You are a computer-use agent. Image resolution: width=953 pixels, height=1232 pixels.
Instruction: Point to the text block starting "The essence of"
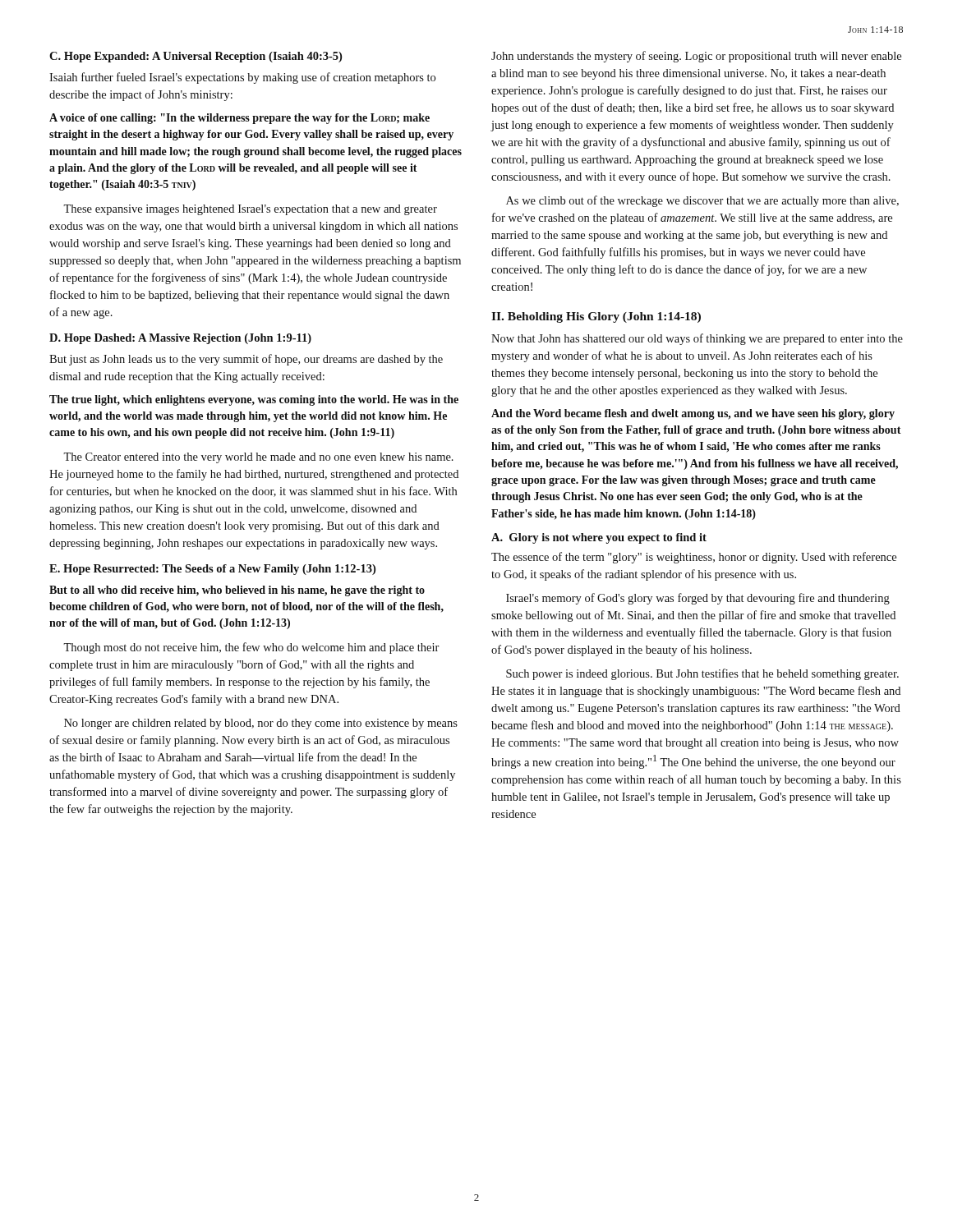click(694, 565)
